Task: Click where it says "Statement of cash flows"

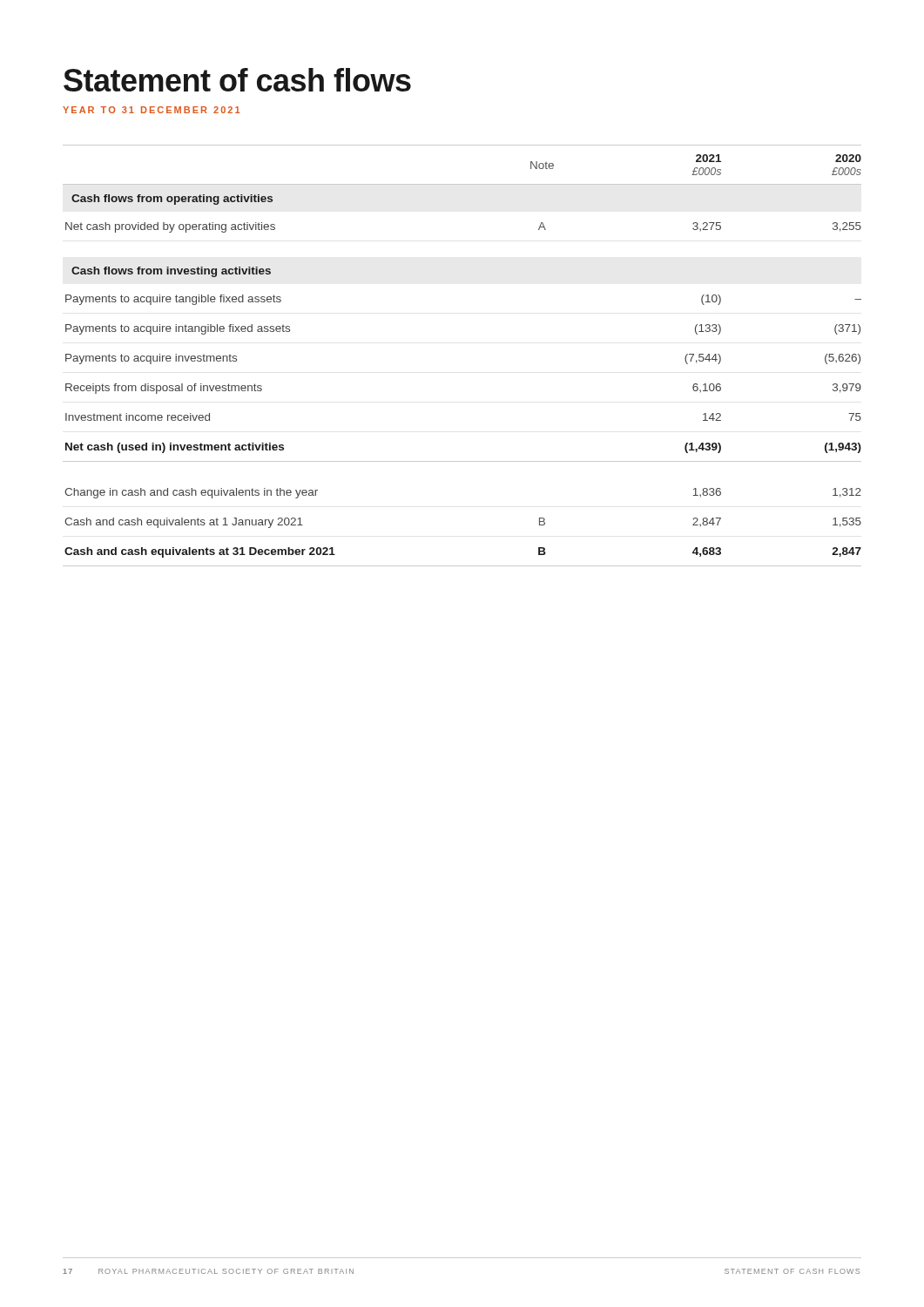Action: coord(237,80)
